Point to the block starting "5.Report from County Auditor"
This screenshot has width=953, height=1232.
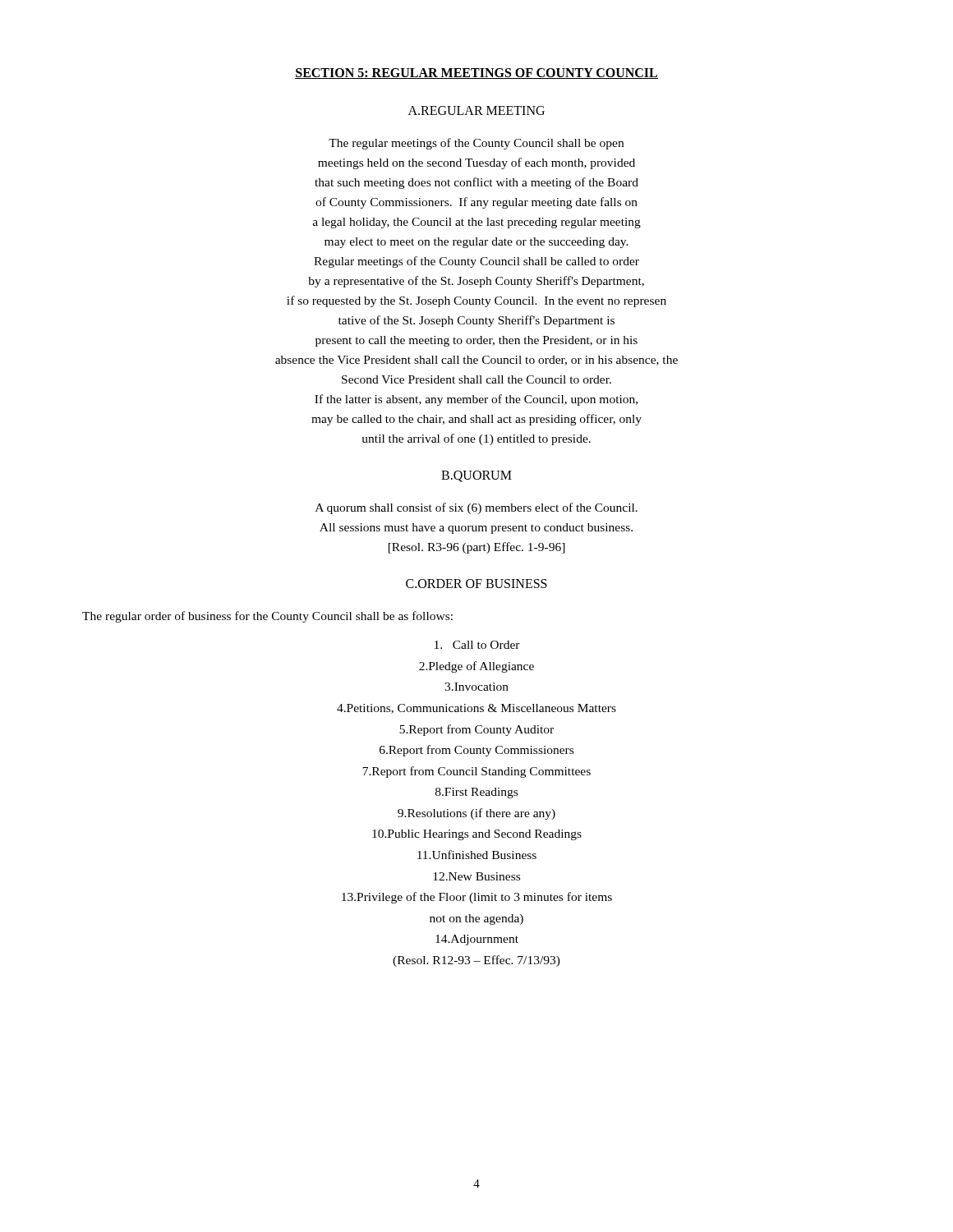(476, 729)
